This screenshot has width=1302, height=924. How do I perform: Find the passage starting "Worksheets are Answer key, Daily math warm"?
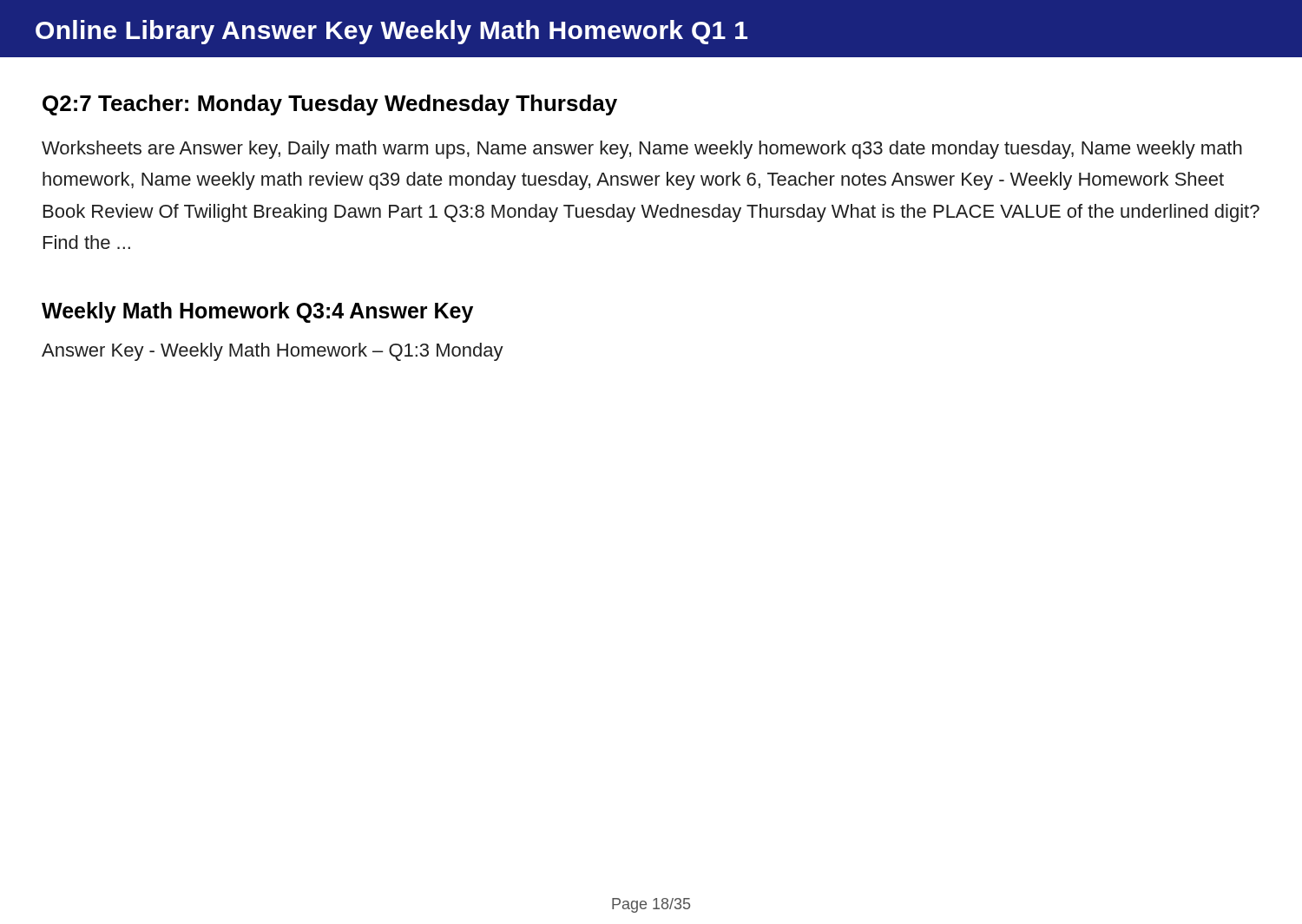click(x=651, y=195)
